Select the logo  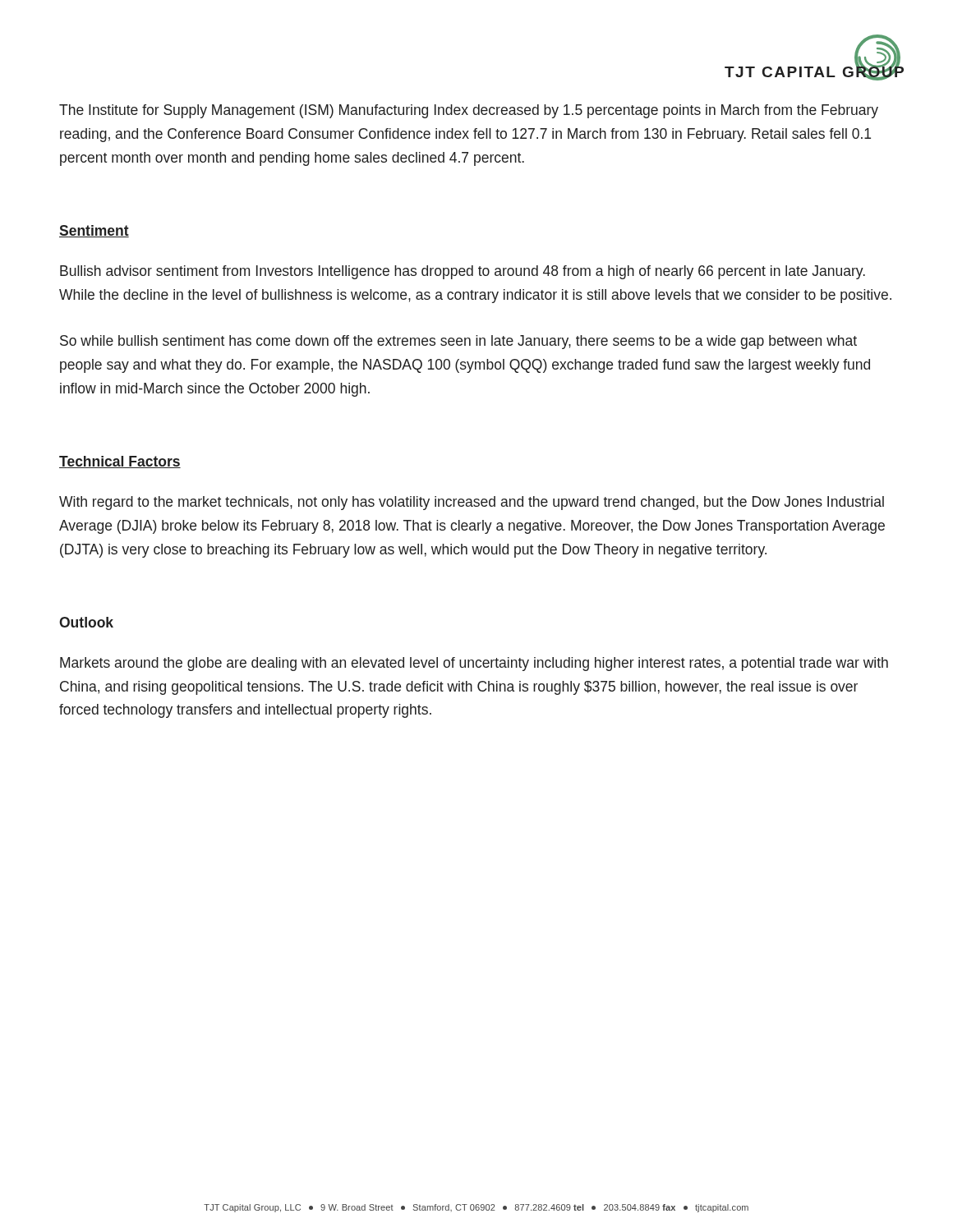(x=819, y=57)
